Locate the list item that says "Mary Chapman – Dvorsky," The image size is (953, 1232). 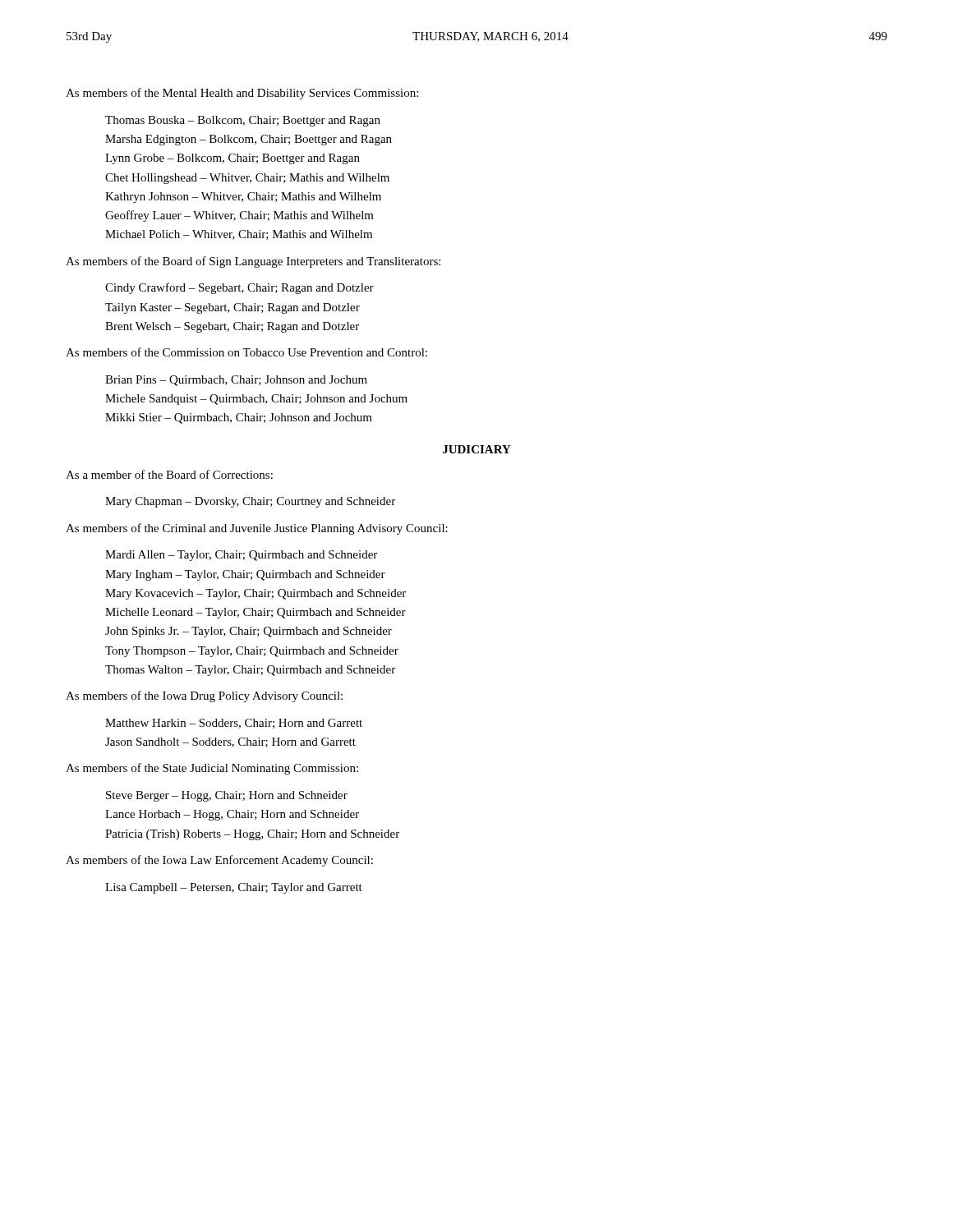pyautogui.click(x=250, y=501)
